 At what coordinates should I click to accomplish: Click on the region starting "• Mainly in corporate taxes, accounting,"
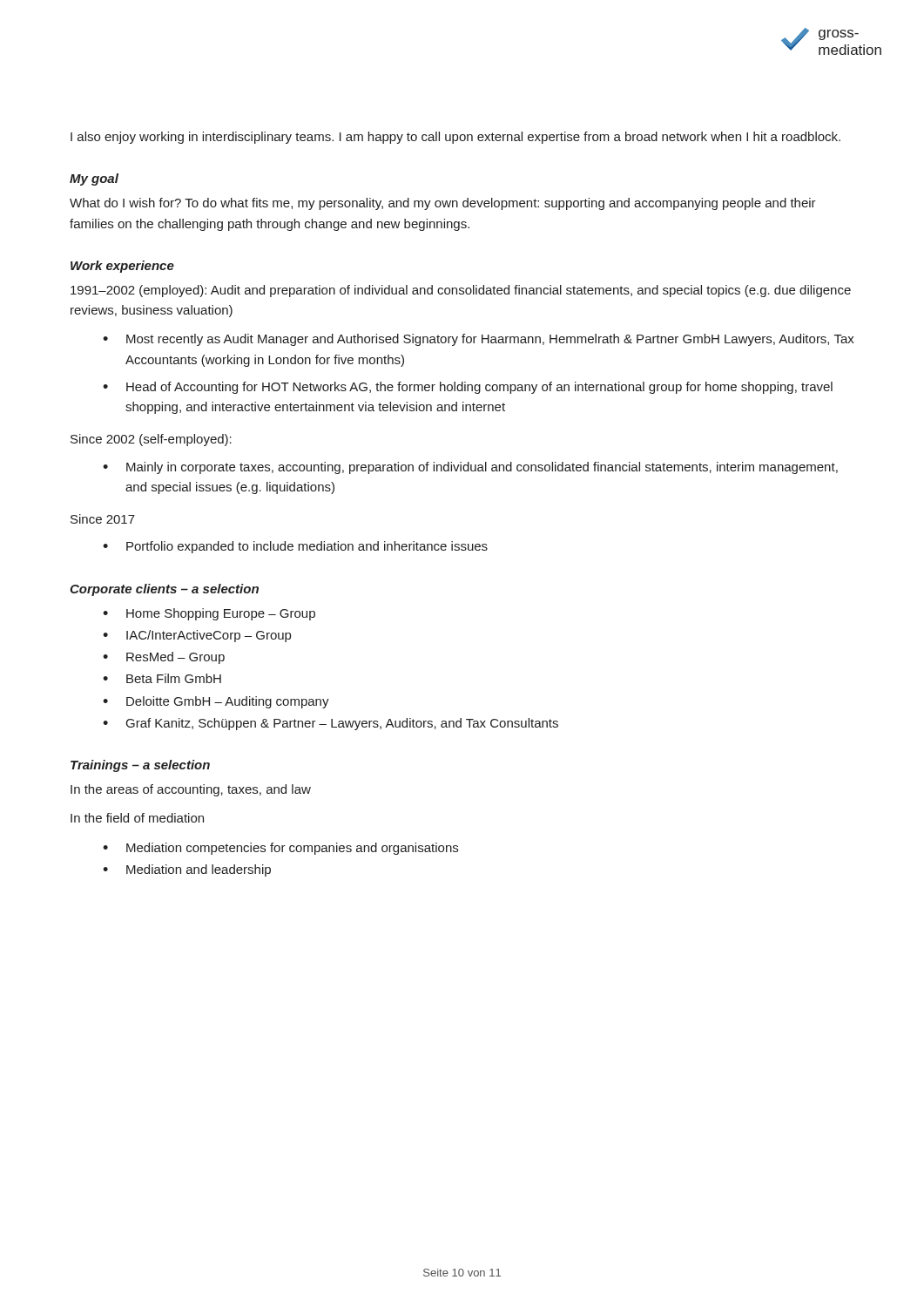point(479,476)
